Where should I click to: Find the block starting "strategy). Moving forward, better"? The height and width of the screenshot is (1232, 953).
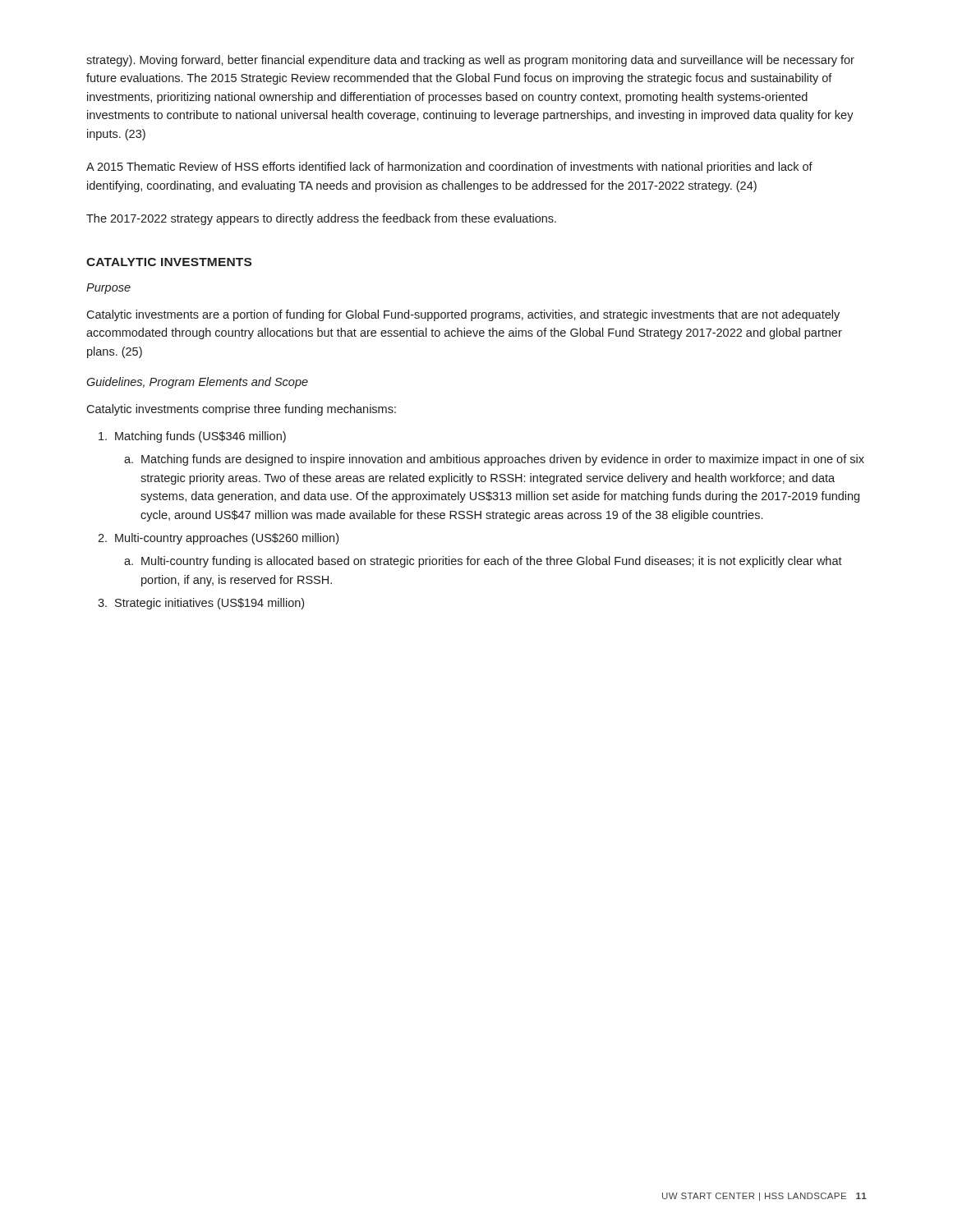tap(470, 97)
